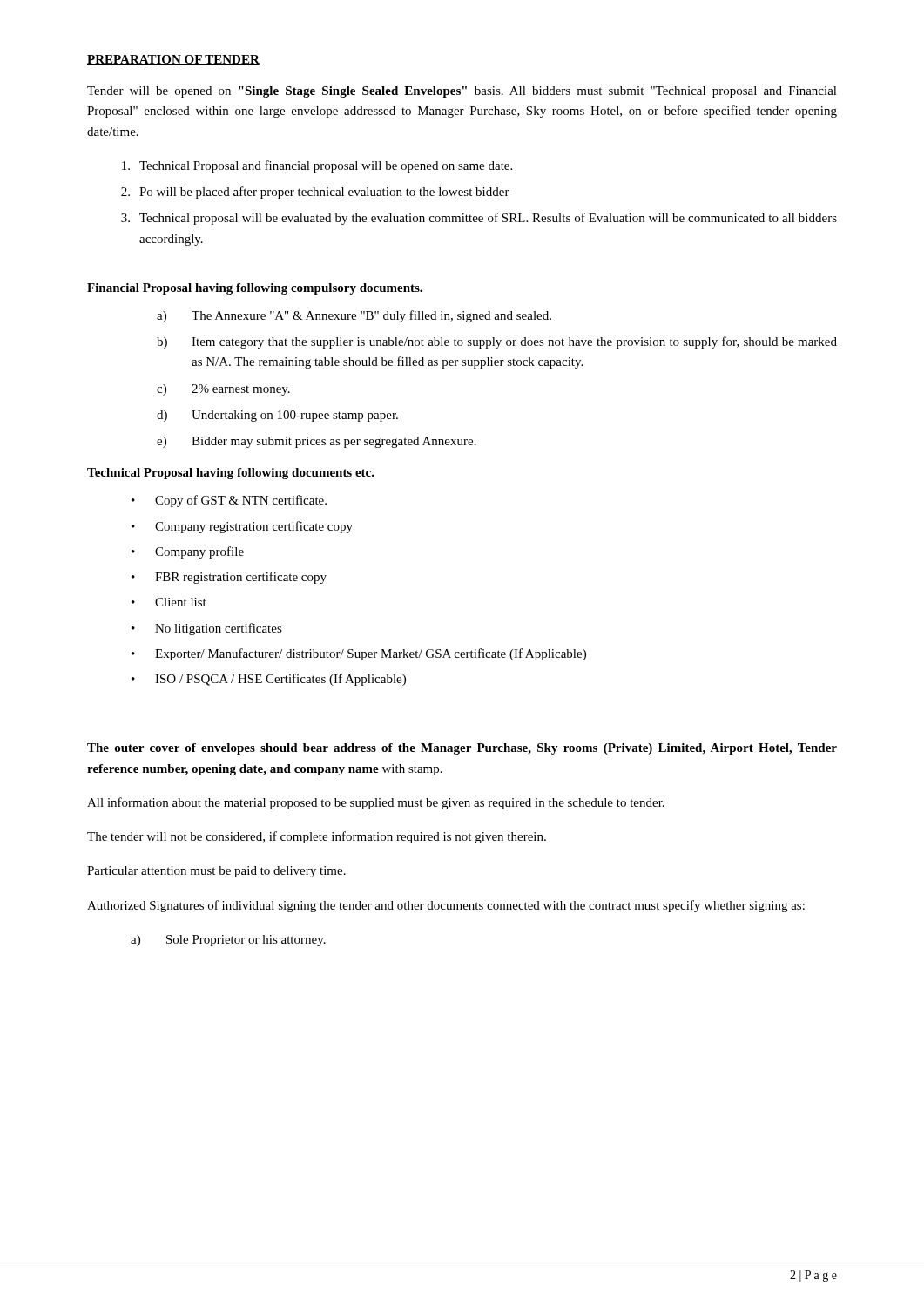Point to the text block starting "b) Item category that the supplier is"
Viewport: 924px width, 1307px height.
pos(497,352)
